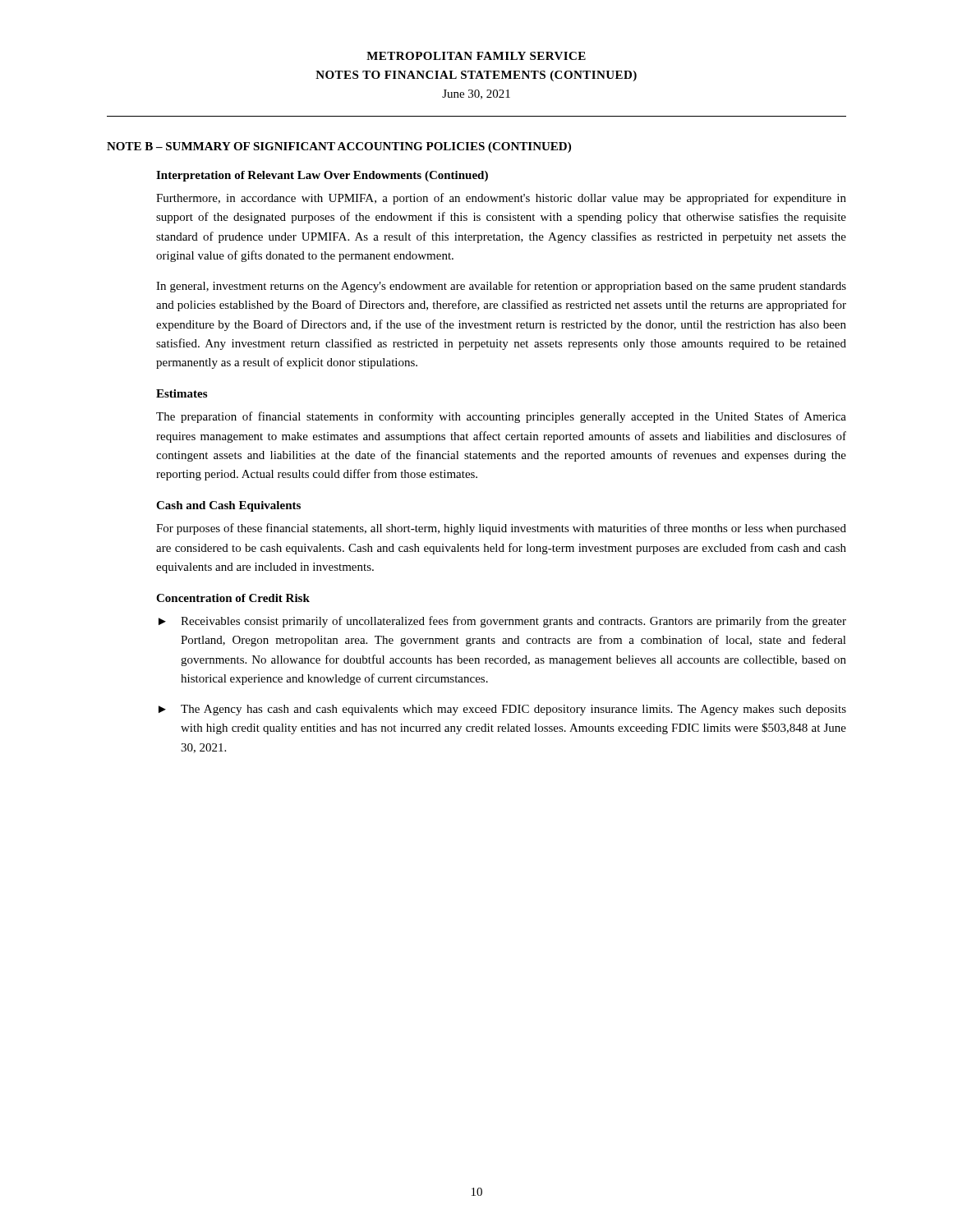Point to the block beginning "The preparation of financial"
This screenshot has width=953, height=1232.
(x=501, y=445)
